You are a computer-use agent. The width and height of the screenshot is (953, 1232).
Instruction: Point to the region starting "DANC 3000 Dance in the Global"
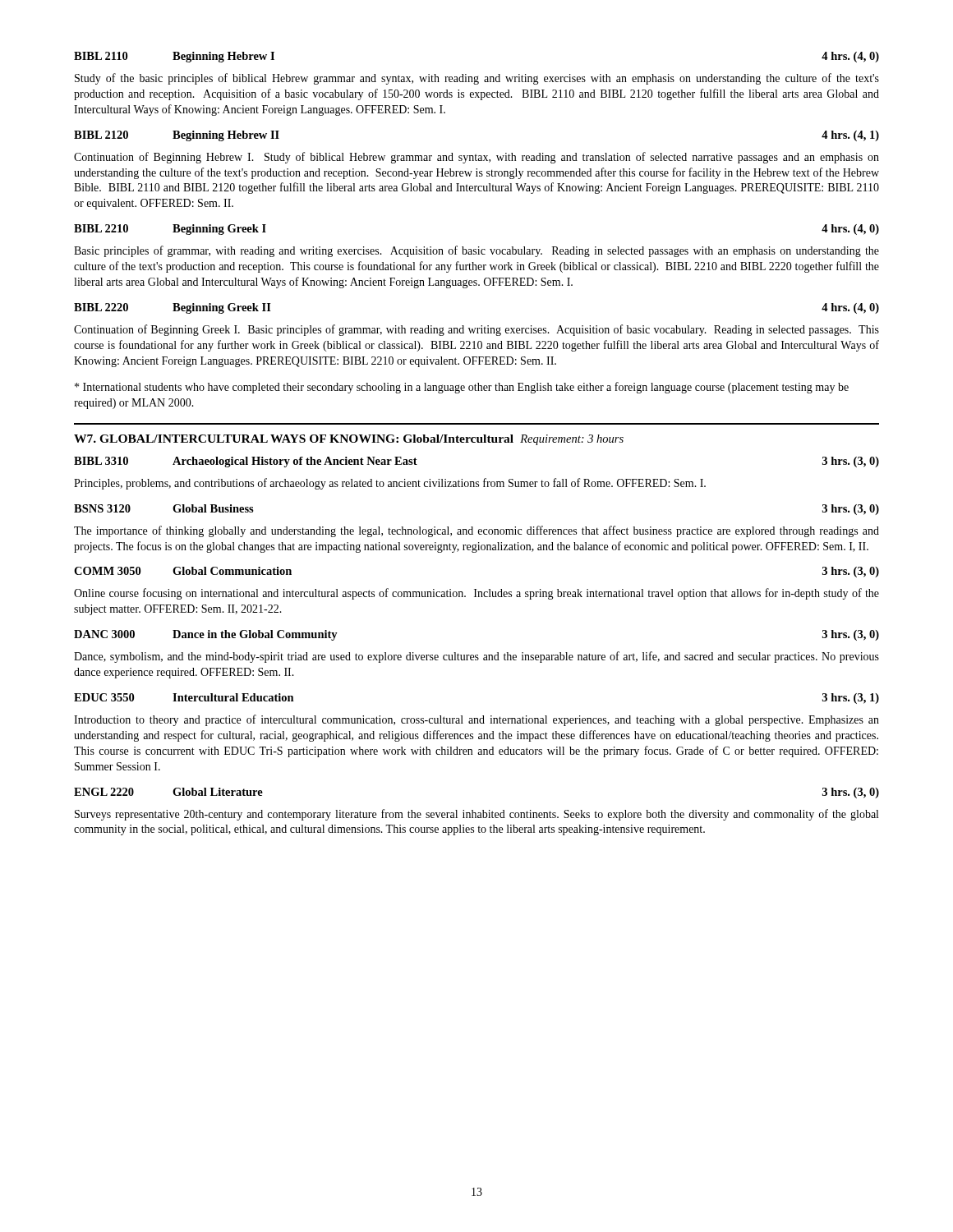[x=102, y=635]
